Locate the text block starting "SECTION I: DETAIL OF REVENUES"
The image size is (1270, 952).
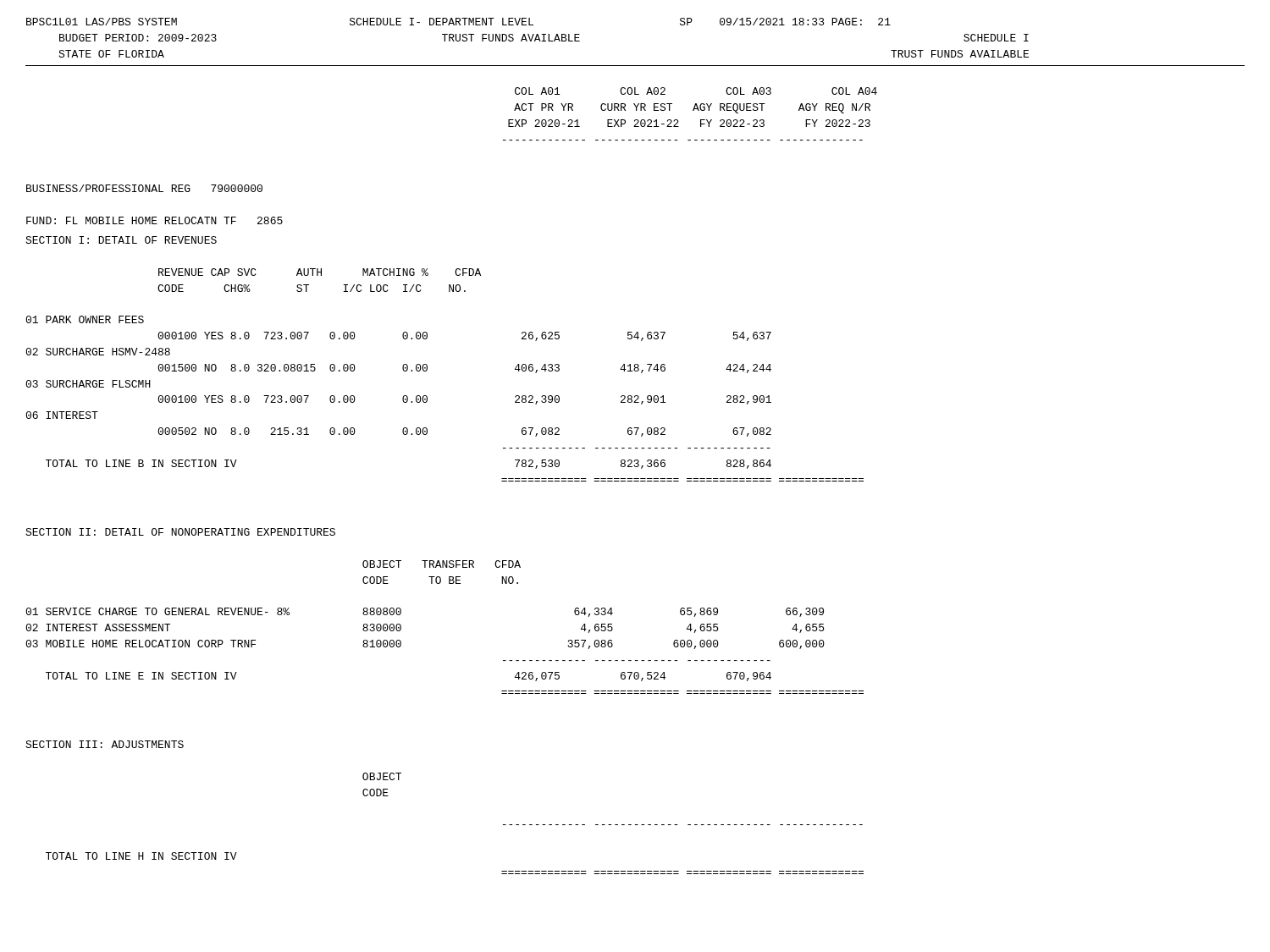(121, 241)
